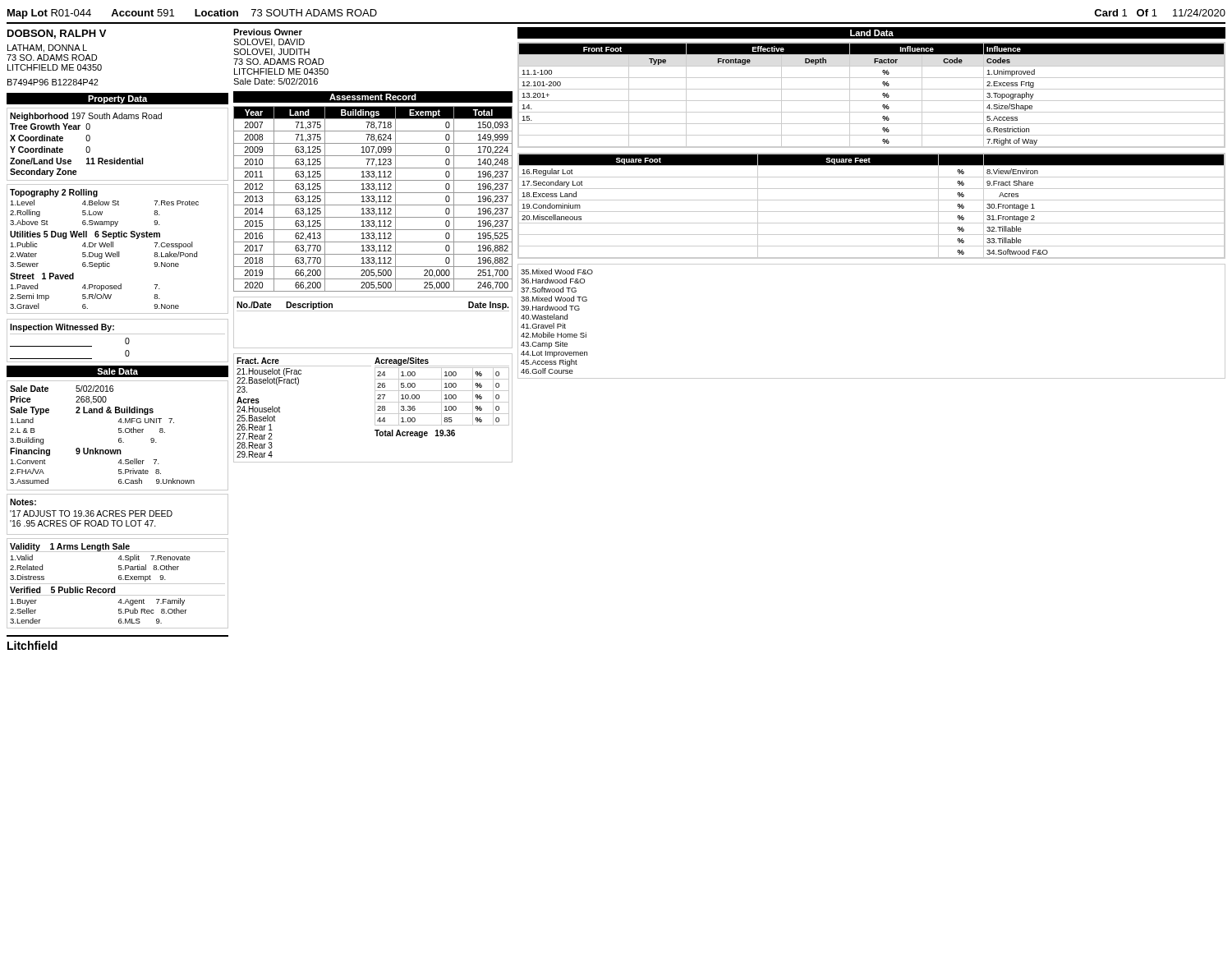Viewport: 1232px width, 953px height.
Task: Select the table that reads "77,123"
Action: [x=373, y=199]
